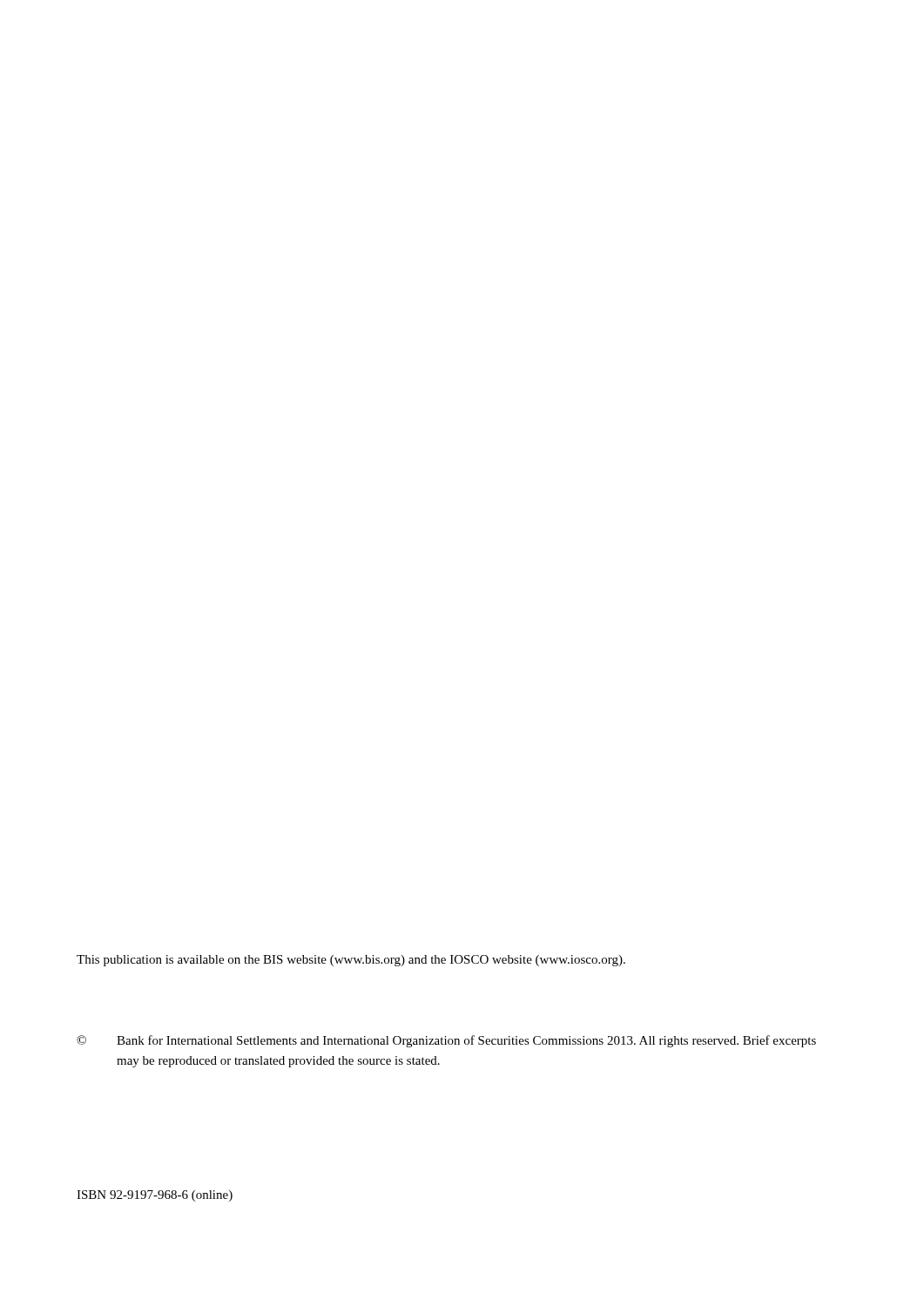This screenshot has height=1307, width=924.
Task: Click on the text block with the text "This publication is available on"
Action: [x=351, y=959]
